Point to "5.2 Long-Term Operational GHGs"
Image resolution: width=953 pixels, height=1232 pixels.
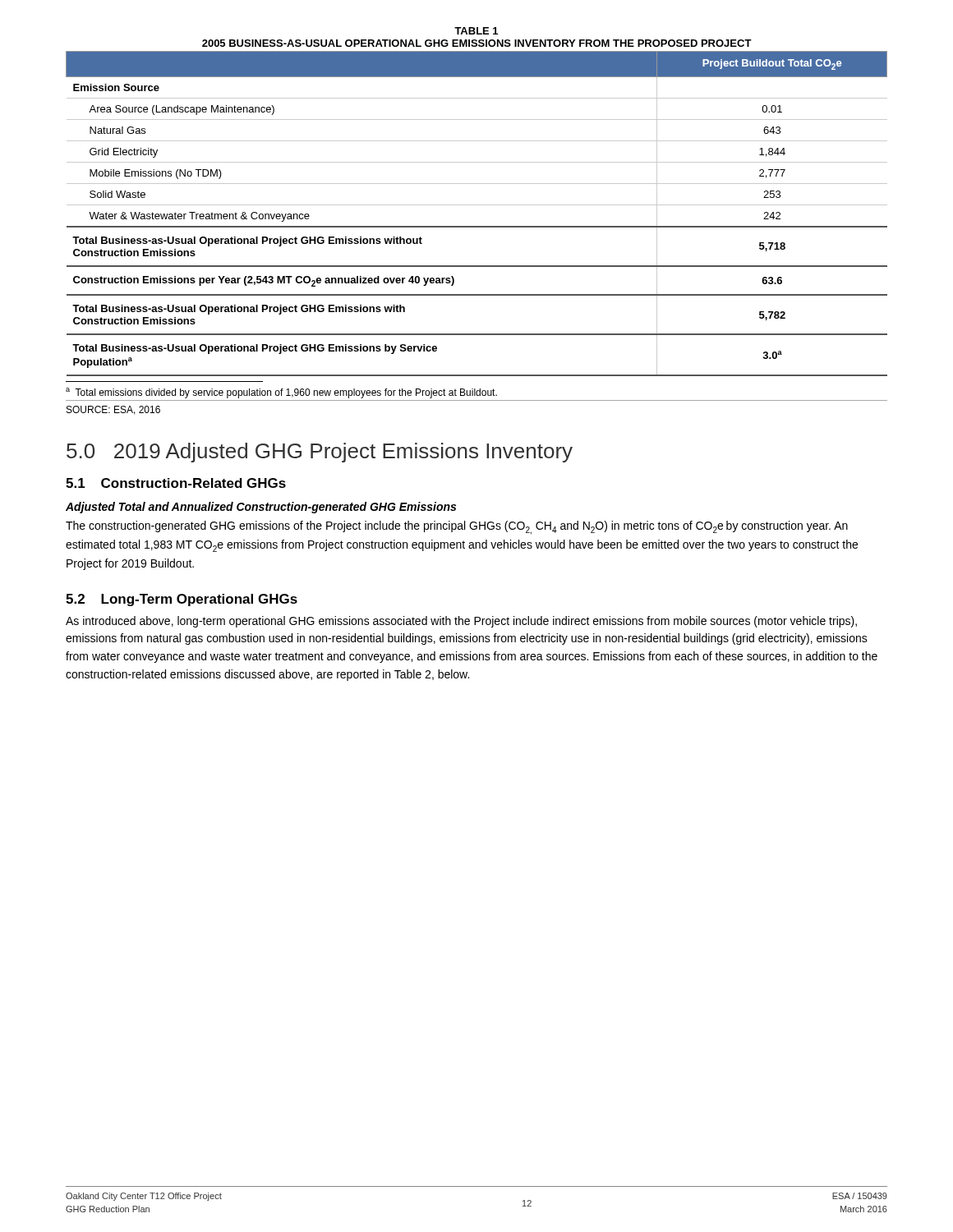click(182, 599)
